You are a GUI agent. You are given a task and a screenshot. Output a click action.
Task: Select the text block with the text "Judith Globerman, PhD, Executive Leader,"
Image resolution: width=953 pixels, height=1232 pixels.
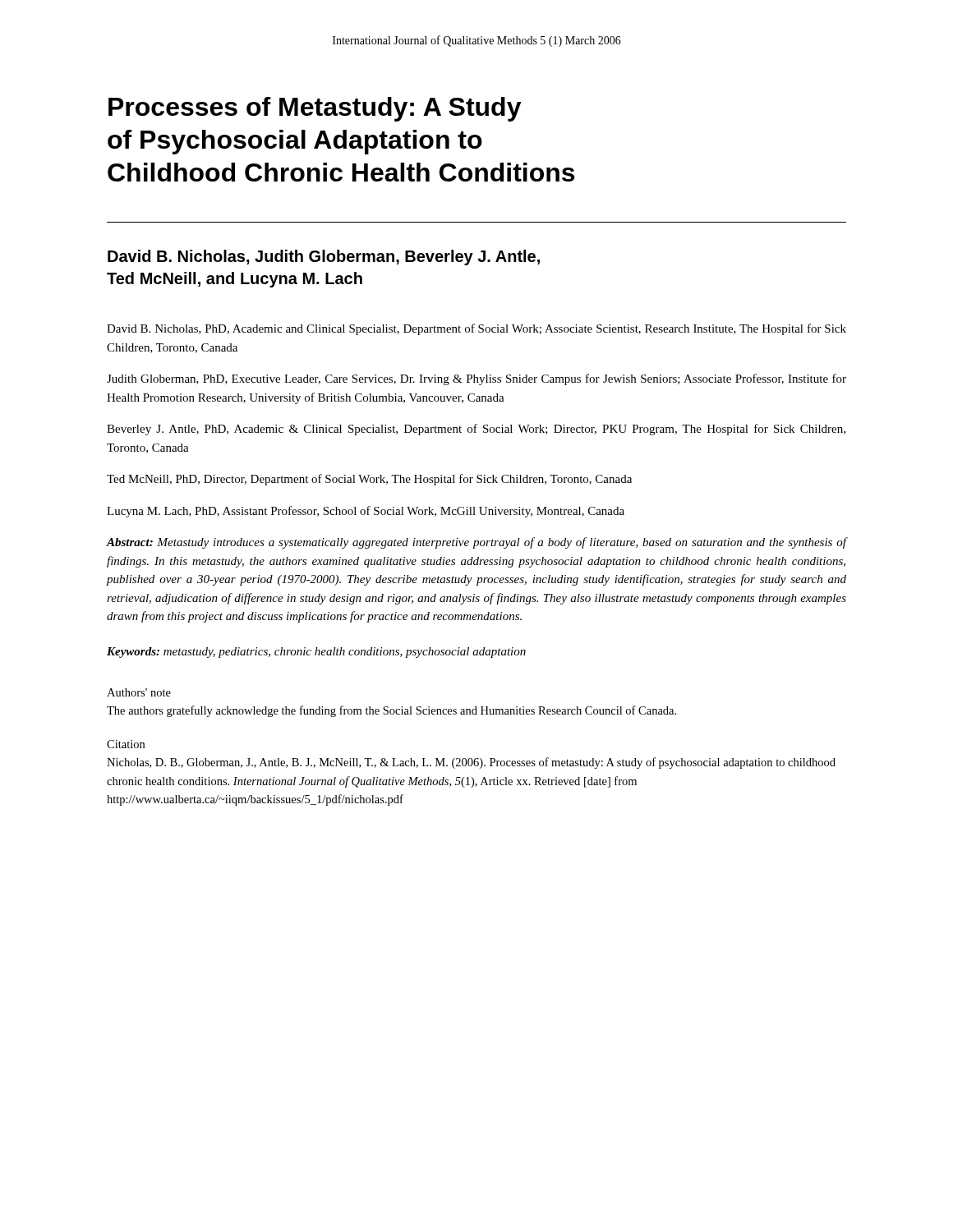pos(476,388)
